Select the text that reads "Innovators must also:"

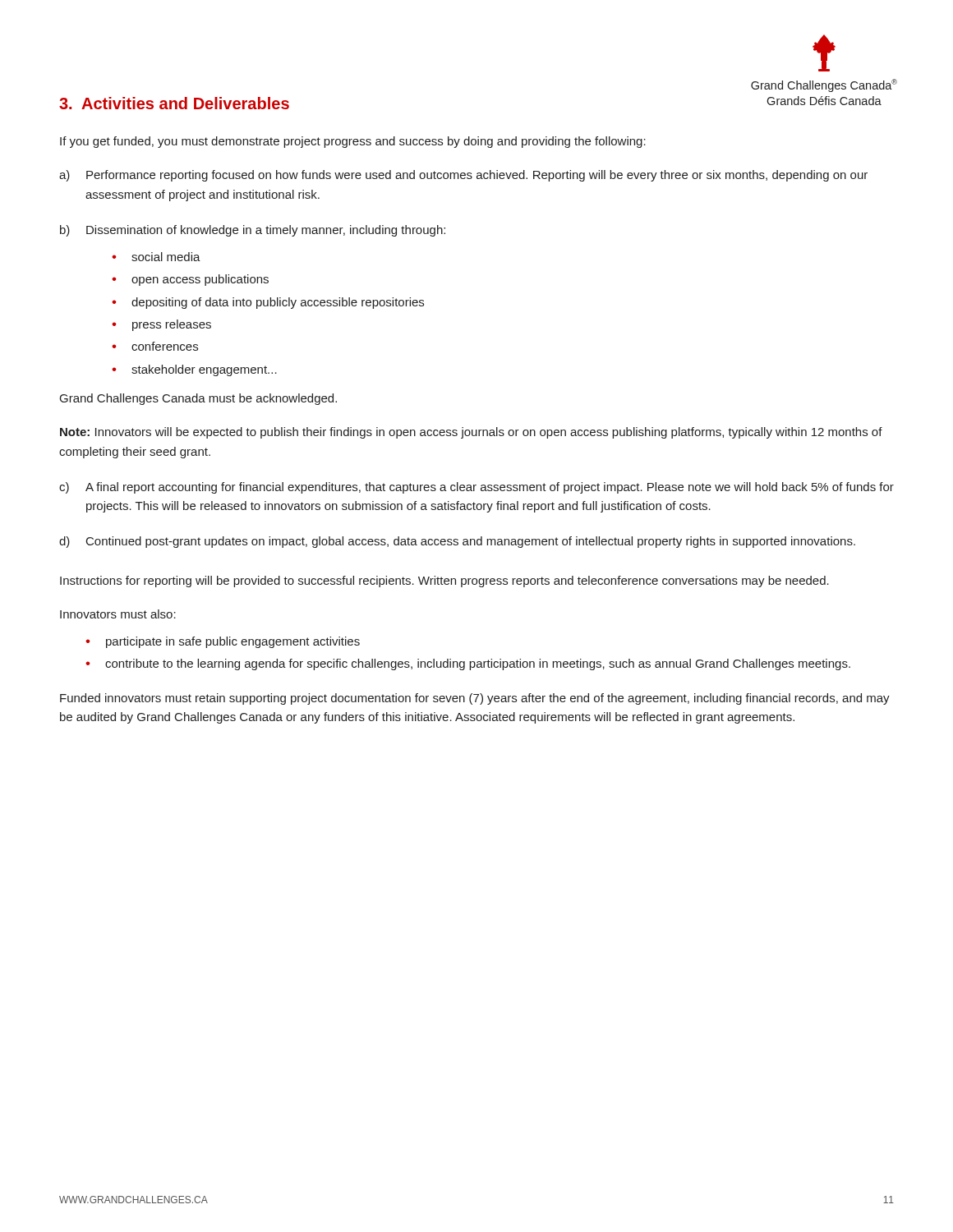pos(118,614)
